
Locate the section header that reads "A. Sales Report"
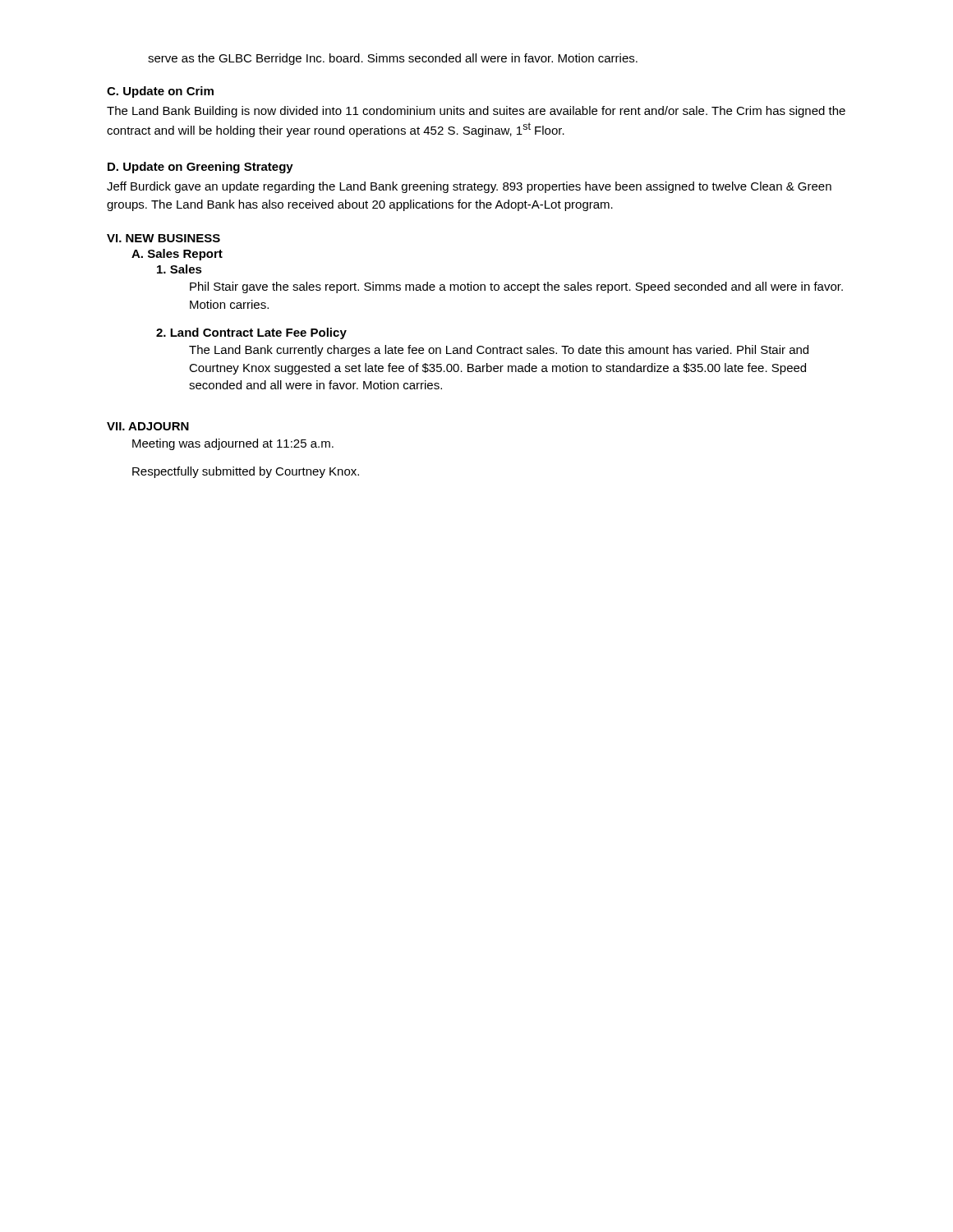177,254
